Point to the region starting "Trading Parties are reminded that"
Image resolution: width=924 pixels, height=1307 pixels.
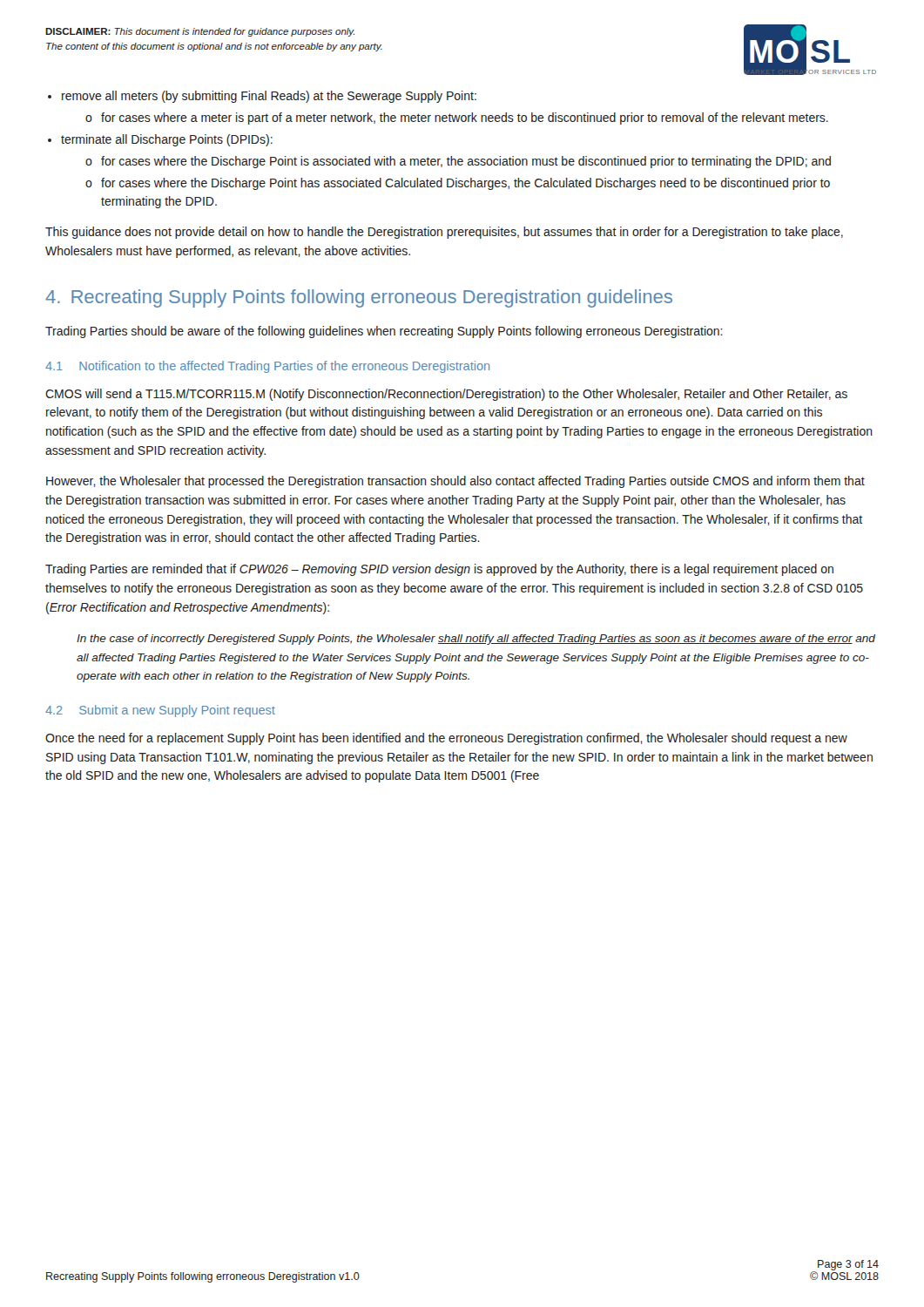pos(454,588)
